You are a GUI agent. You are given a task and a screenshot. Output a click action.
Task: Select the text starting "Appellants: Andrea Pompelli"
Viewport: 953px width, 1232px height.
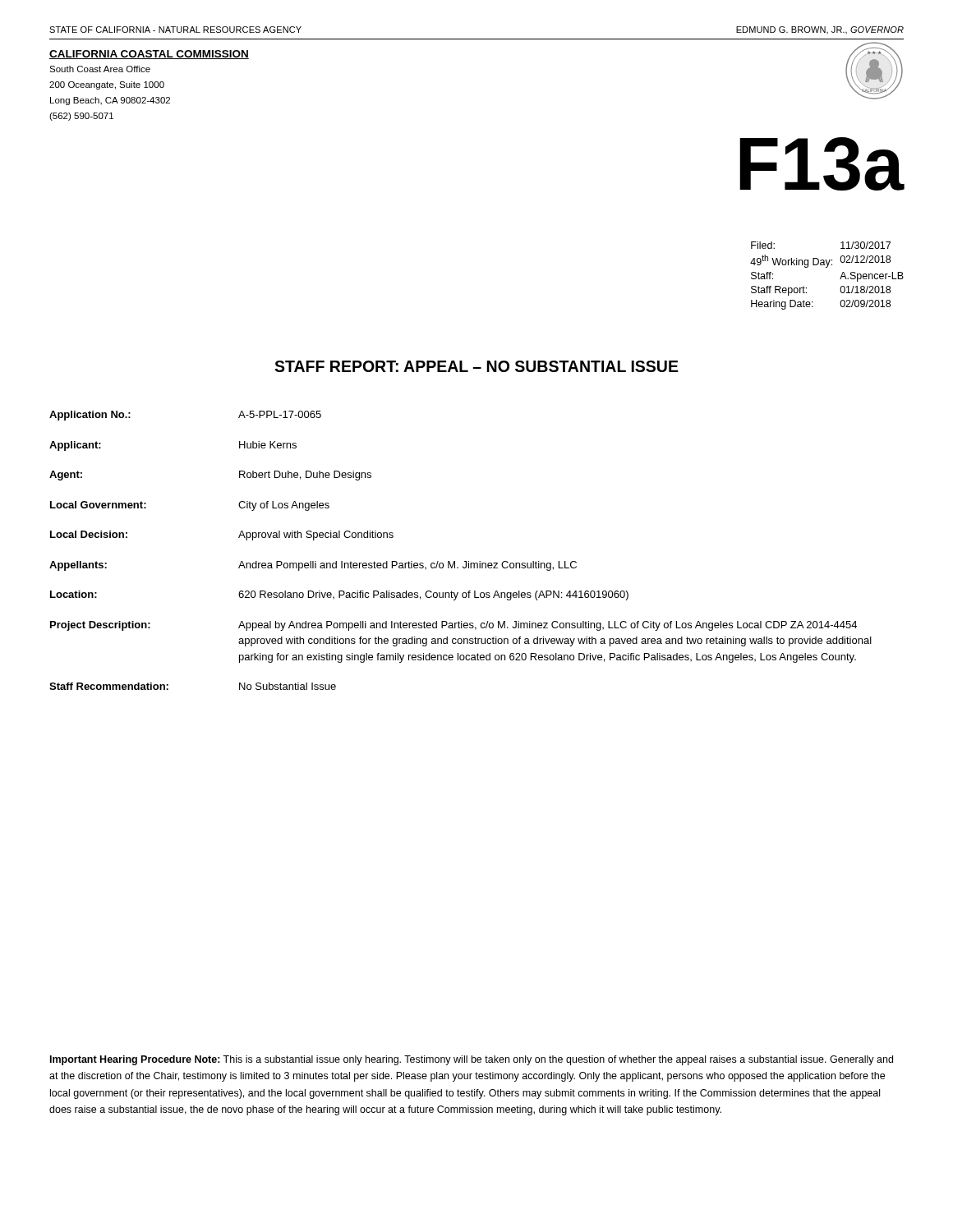click(x=476, y=565)
